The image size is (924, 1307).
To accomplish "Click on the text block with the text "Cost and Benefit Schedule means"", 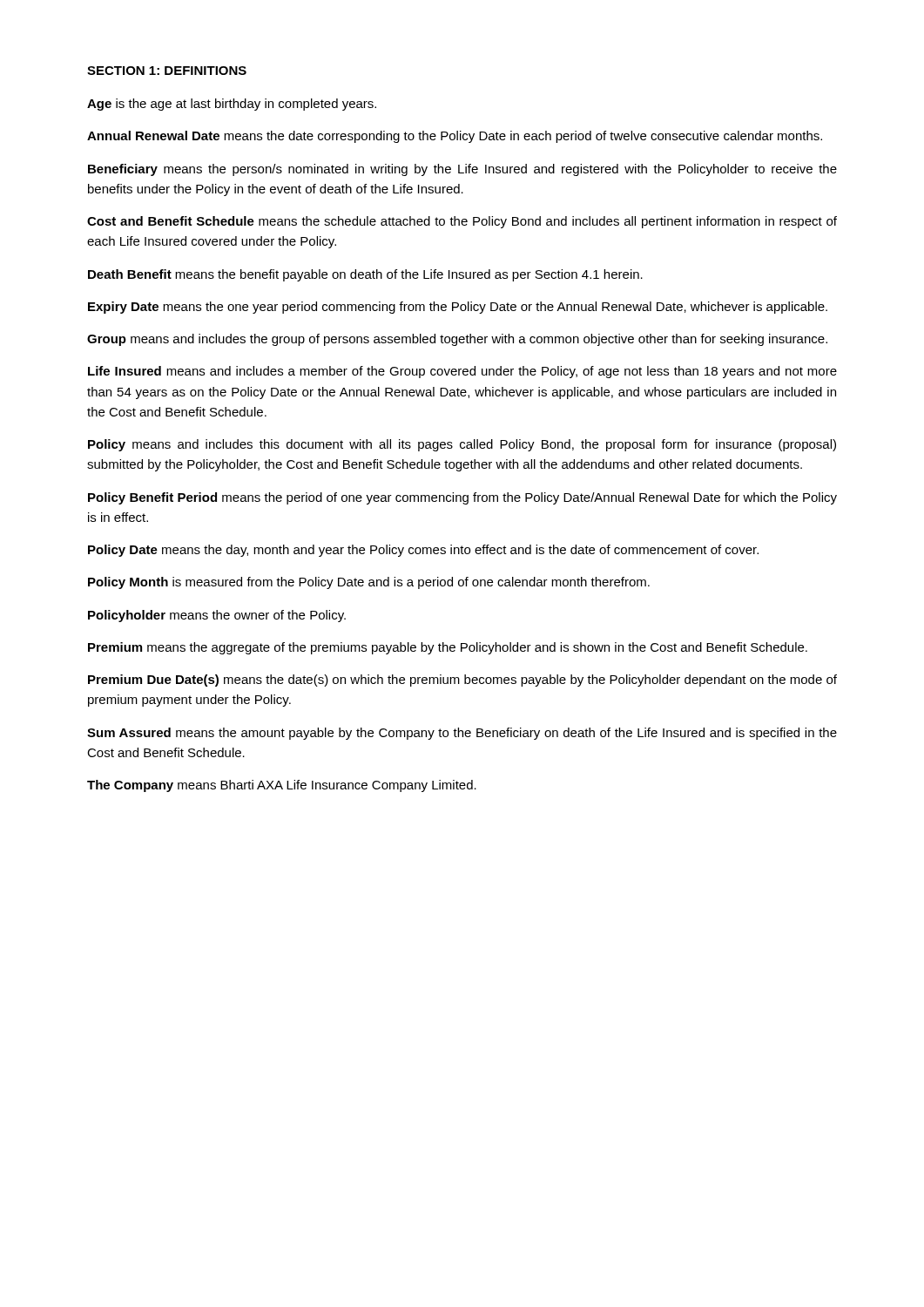I will [462, 231].
